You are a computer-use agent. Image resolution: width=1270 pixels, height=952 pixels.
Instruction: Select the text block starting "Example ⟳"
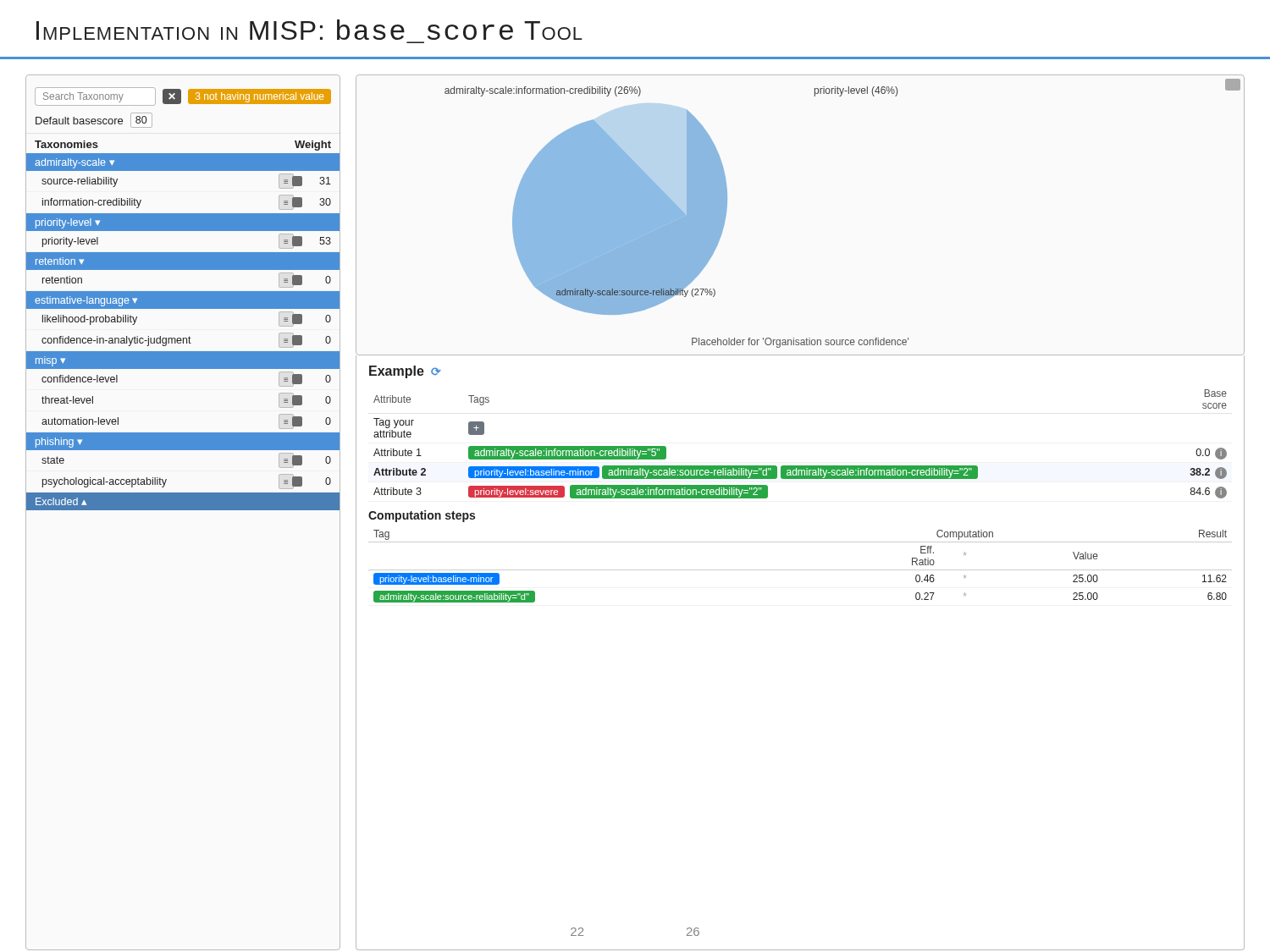coord(405,371)
